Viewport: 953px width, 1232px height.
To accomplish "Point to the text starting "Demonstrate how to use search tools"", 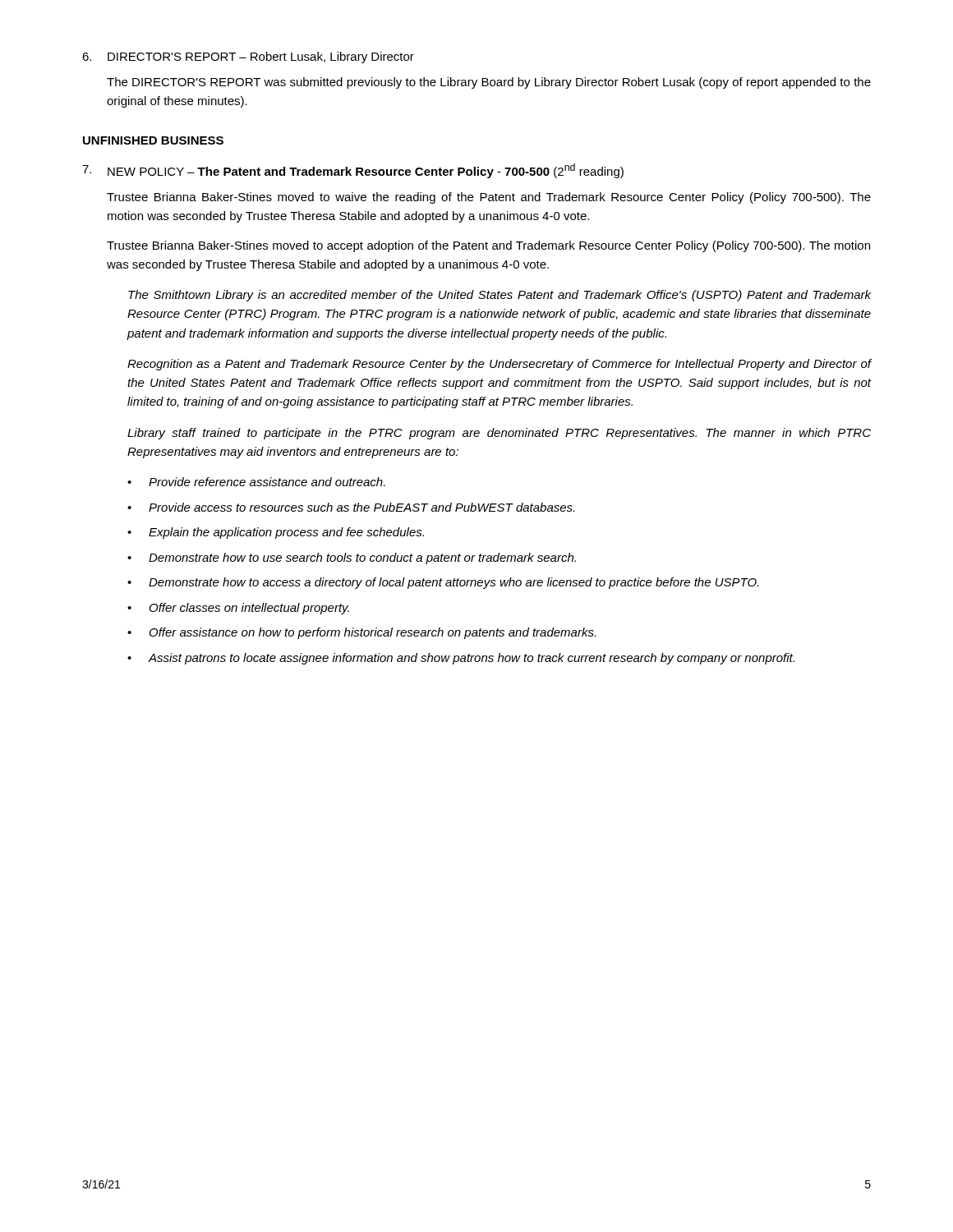I will pyautogui.click(x=363, y=557).
